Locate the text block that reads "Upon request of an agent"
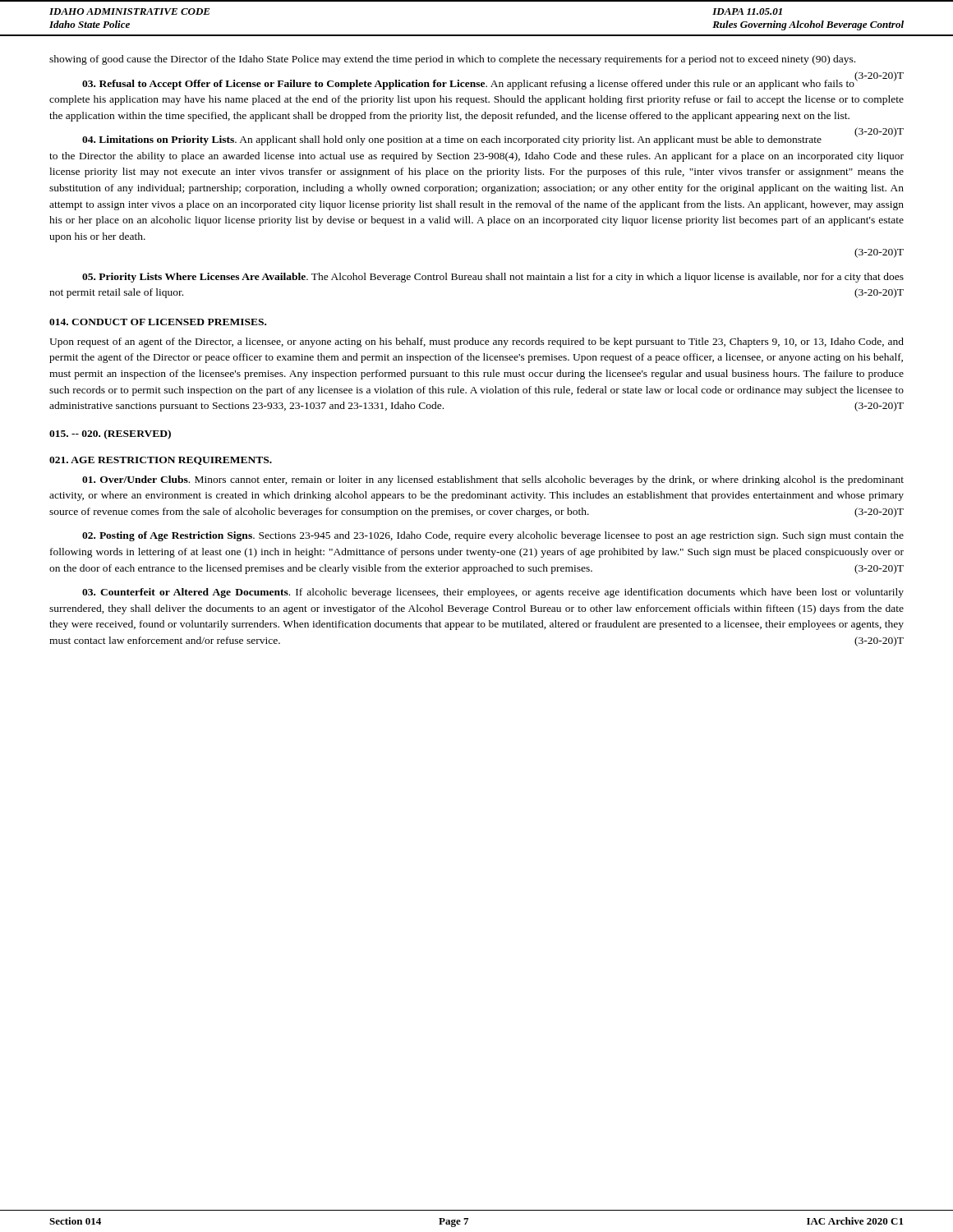 [476, 374]
